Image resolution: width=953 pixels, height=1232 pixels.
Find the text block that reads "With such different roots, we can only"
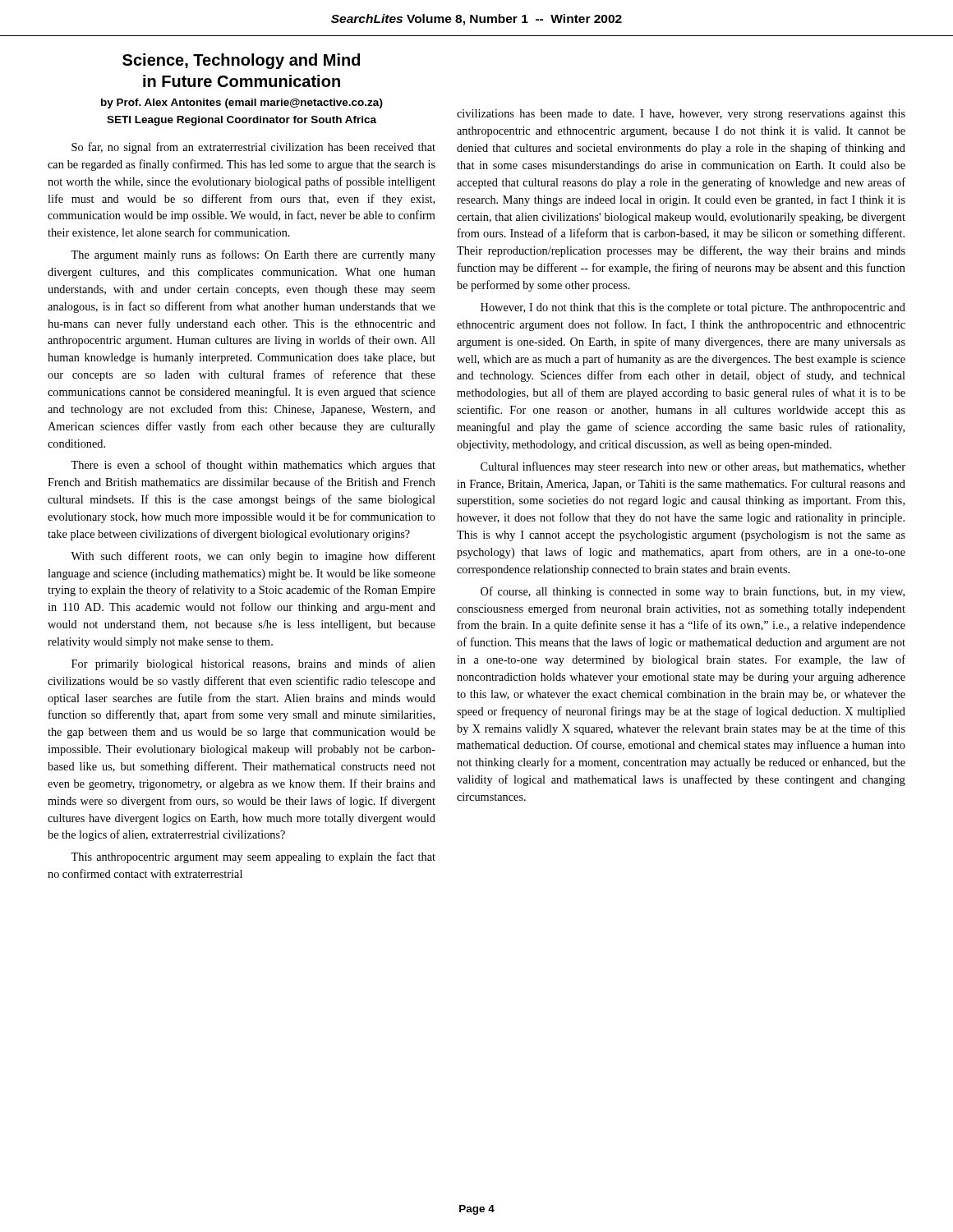tap(242, 599)
